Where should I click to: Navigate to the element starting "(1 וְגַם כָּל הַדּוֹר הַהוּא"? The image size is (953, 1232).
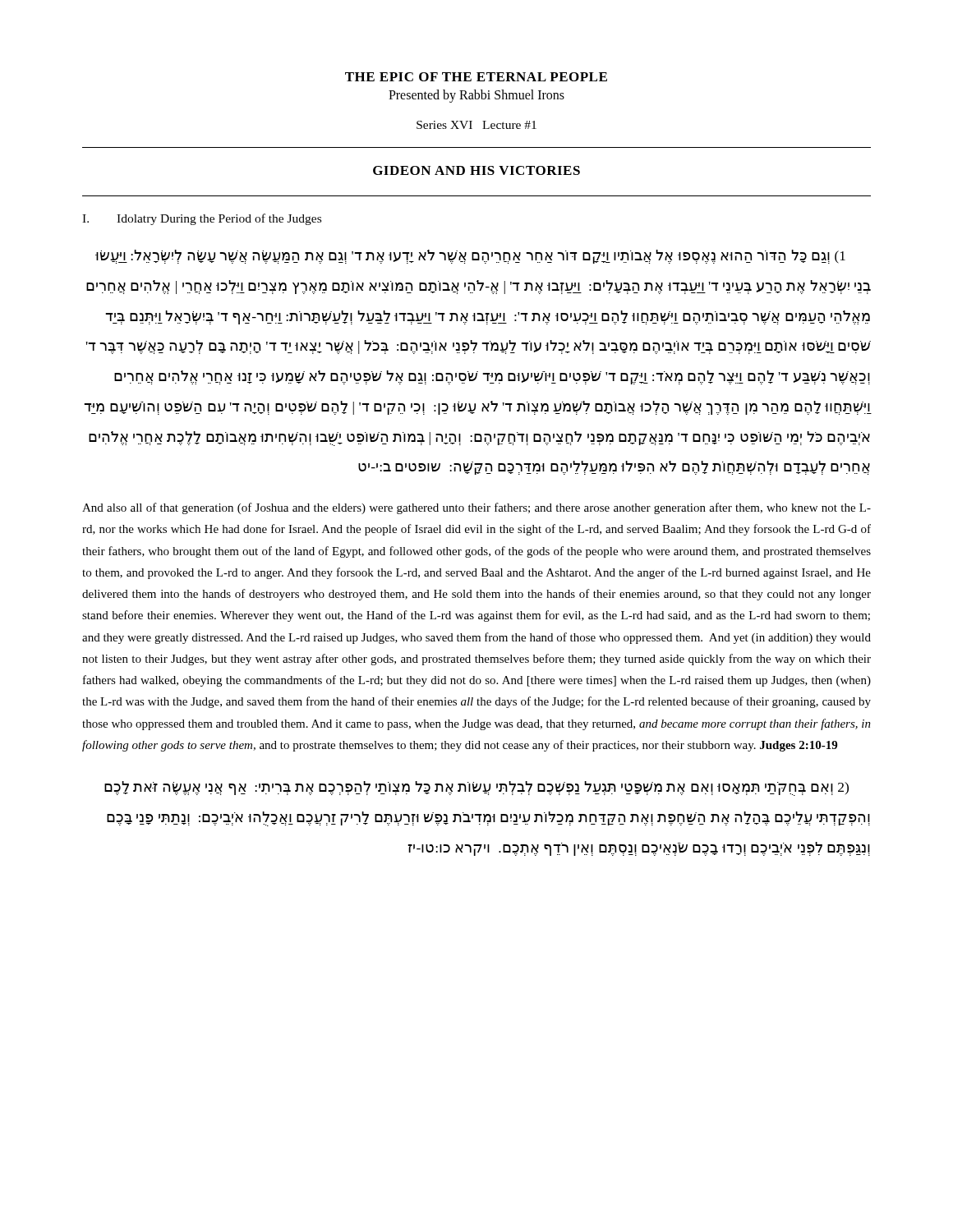(478, 361)
